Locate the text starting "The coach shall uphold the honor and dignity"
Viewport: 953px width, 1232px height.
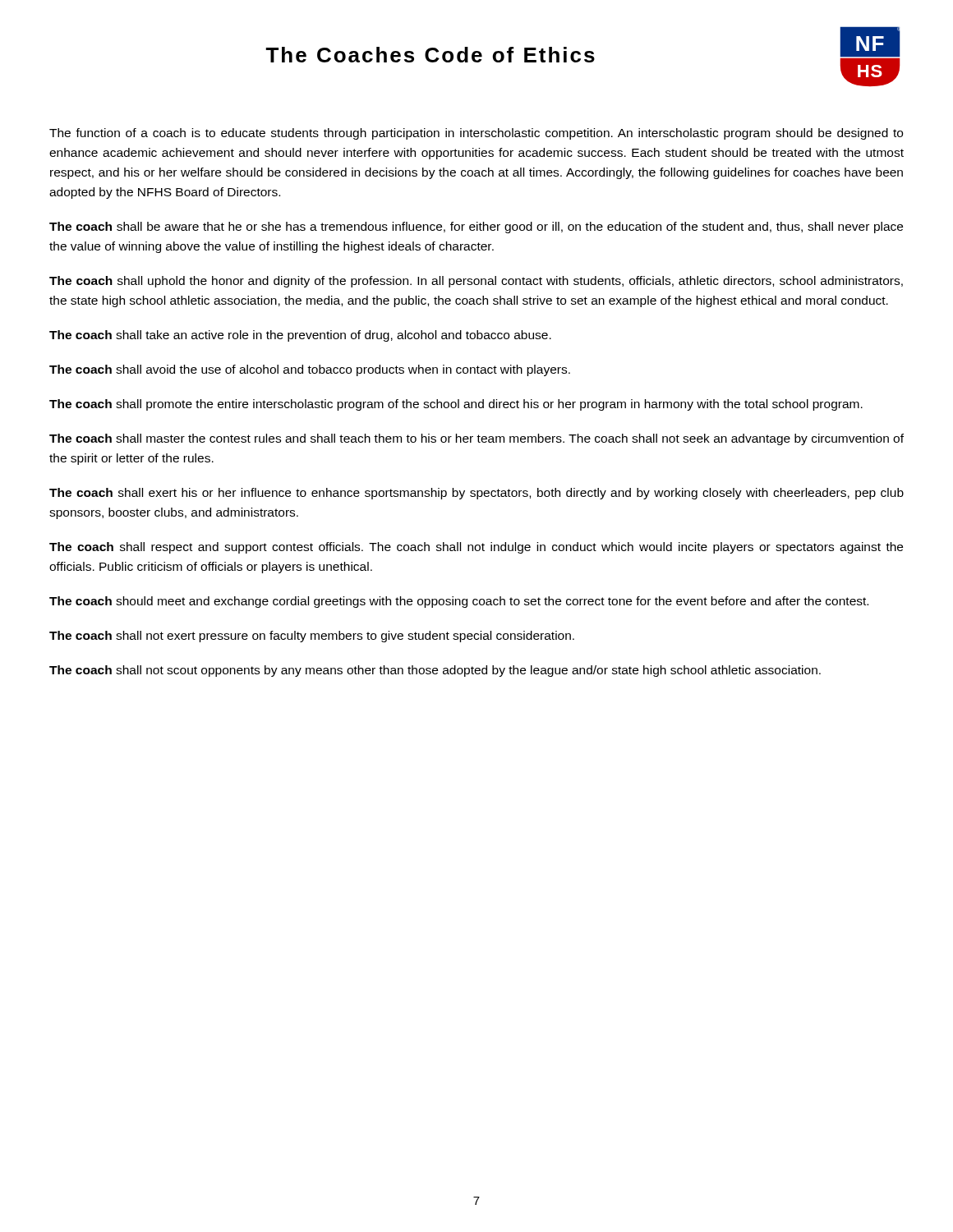pos(476,290)
